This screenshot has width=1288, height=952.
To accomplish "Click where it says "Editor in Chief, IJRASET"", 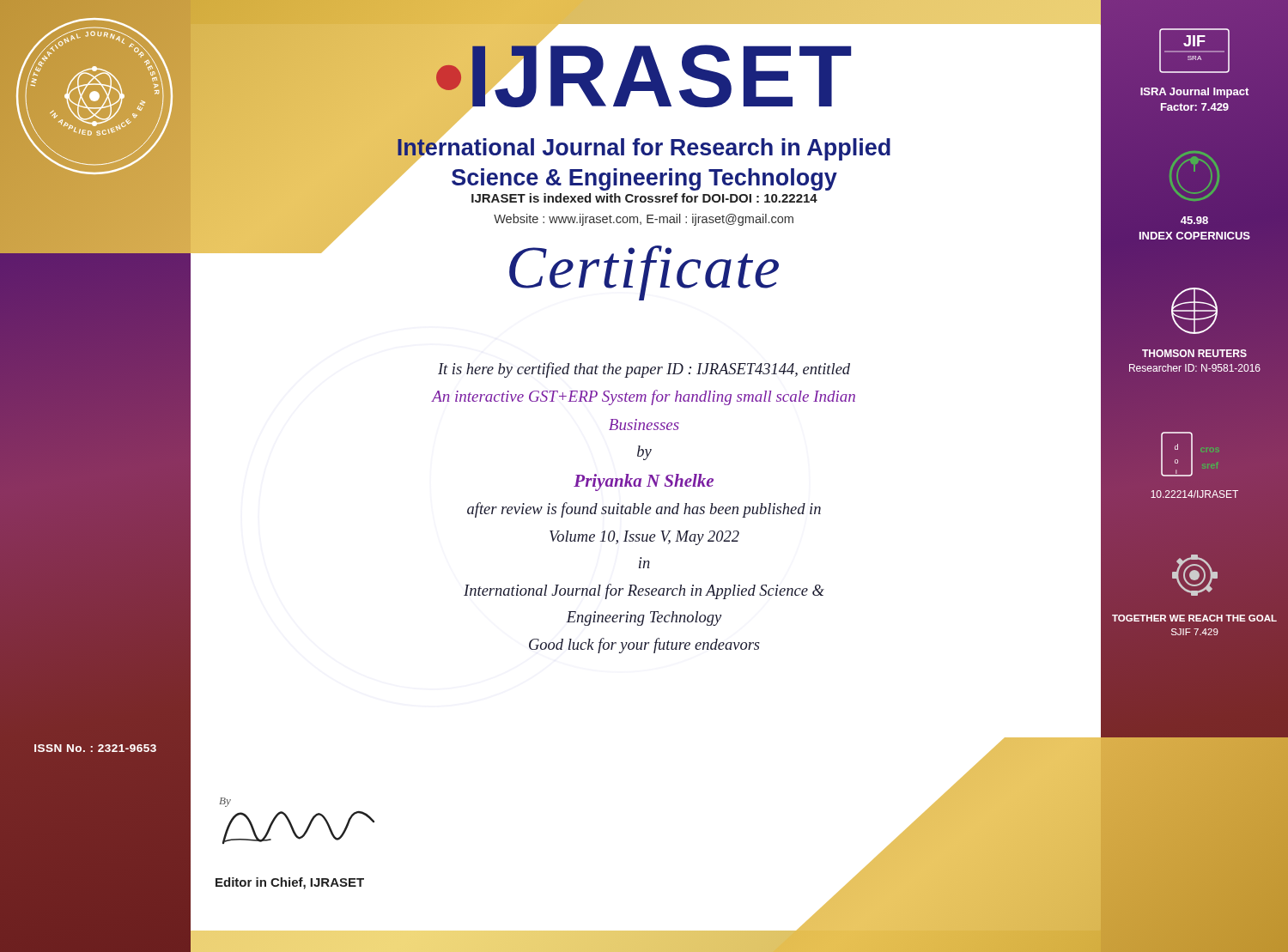I will 289,882.
